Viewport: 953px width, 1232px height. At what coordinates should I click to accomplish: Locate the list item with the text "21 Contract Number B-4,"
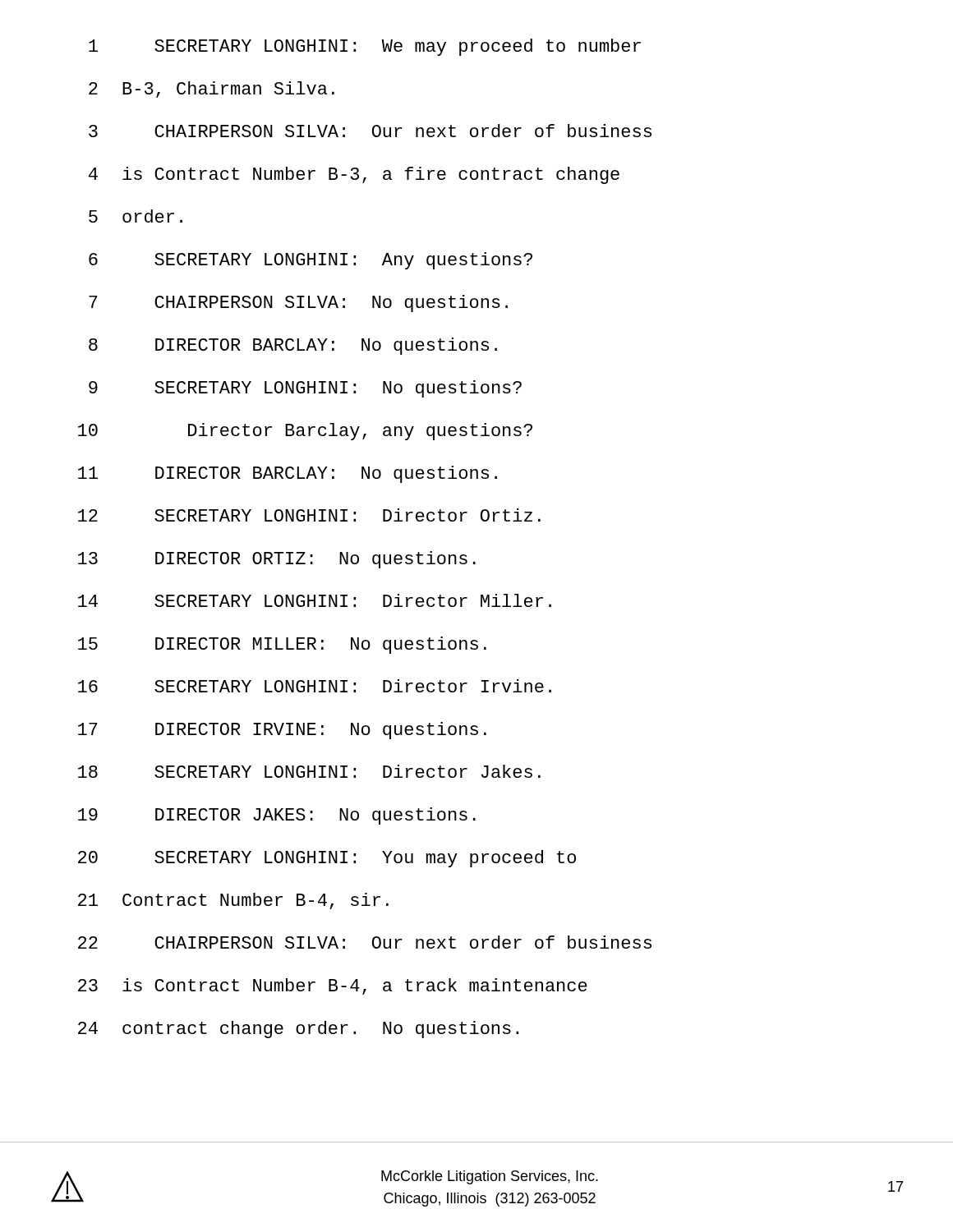click(x=233, y=901)
